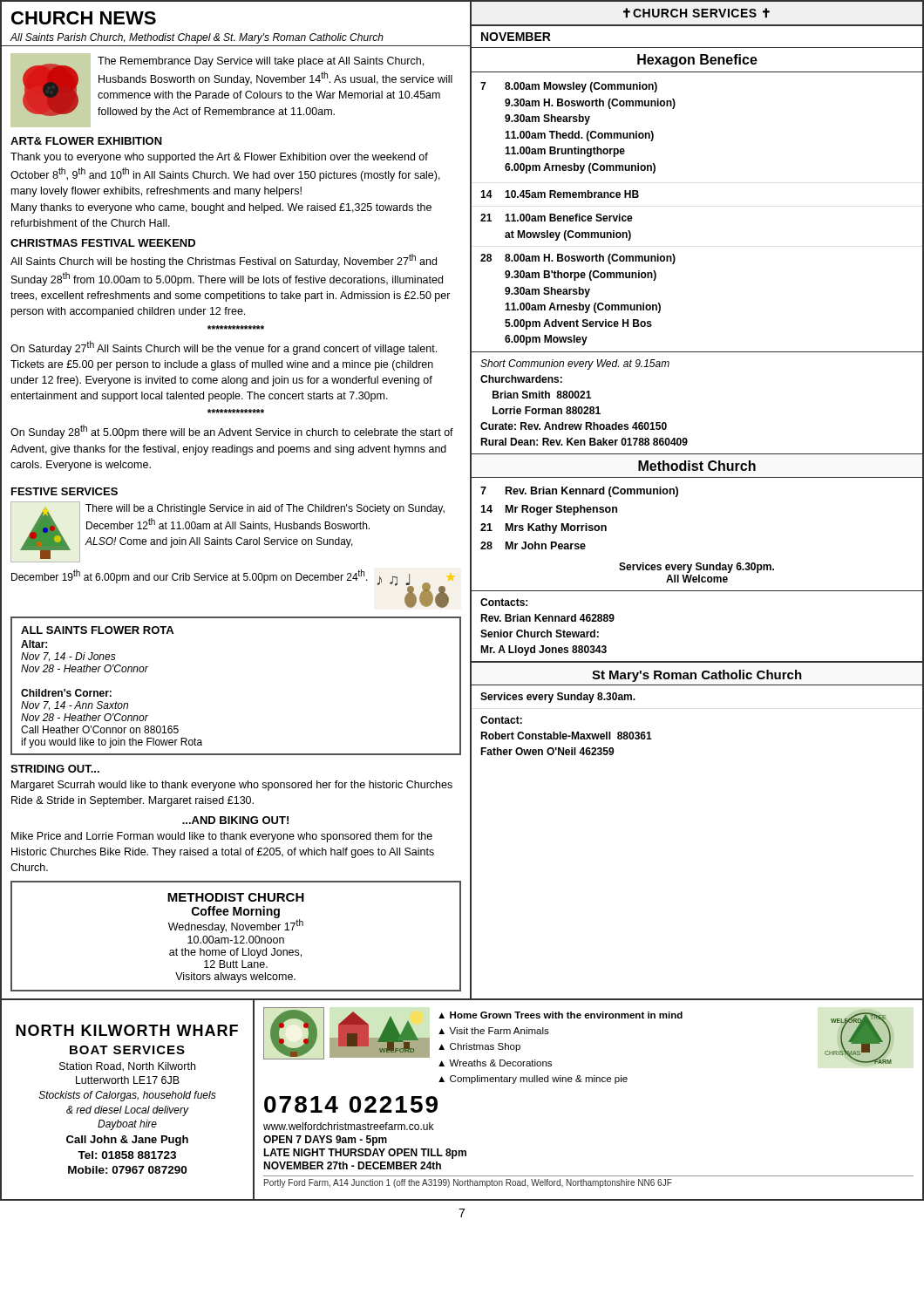Click on the text block with the text "All Saints Parish Church, Methodist"
Image resolution: width=924 pixels, height=1308 pixels.
197,37
